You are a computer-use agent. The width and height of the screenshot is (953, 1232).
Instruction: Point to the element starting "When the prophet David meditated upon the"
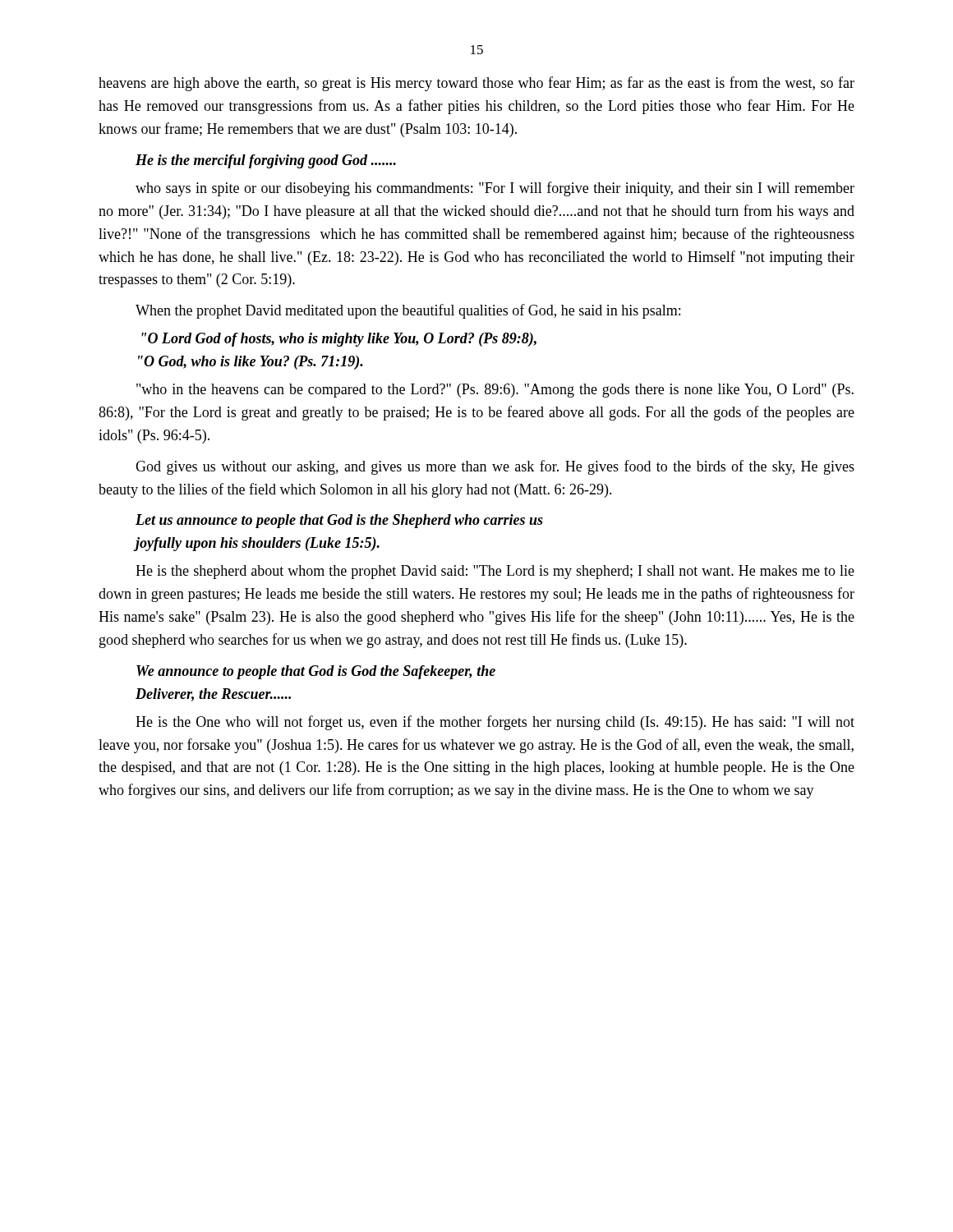(409, 311)
